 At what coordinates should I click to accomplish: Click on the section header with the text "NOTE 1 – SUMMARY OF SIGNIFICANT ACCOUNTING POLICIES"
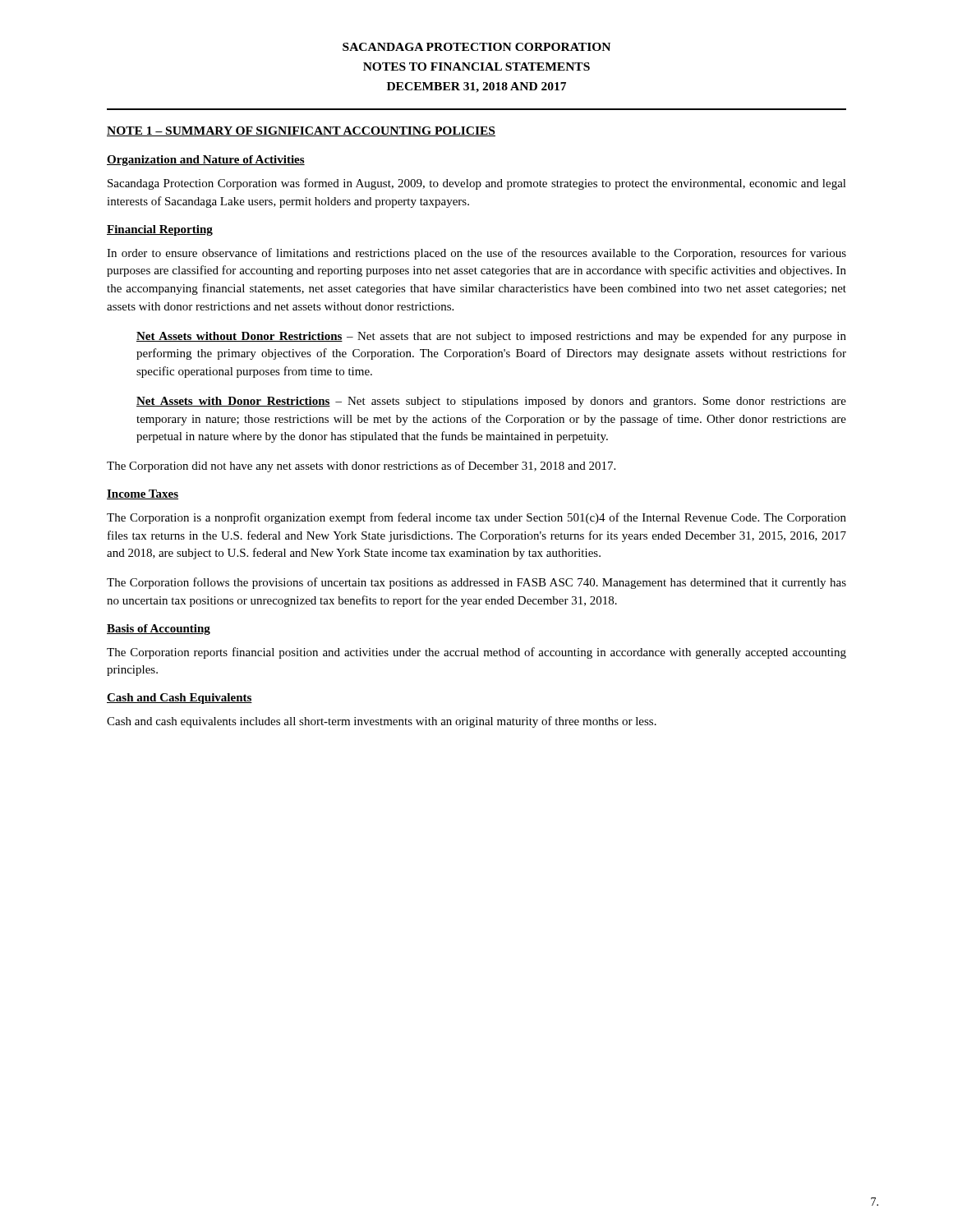point(301,130)
